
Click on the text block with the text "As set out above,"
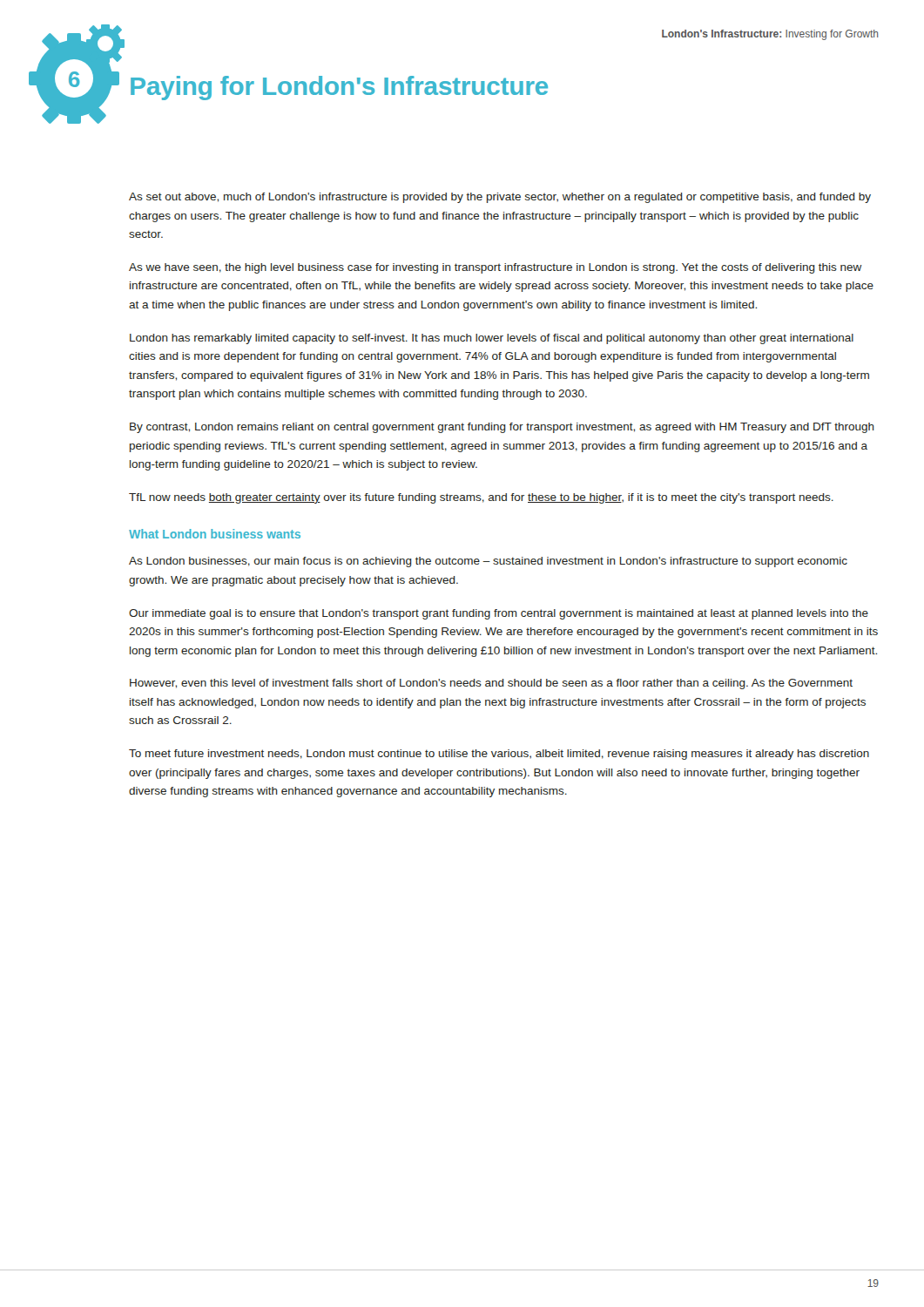click(x=500, y=215)
